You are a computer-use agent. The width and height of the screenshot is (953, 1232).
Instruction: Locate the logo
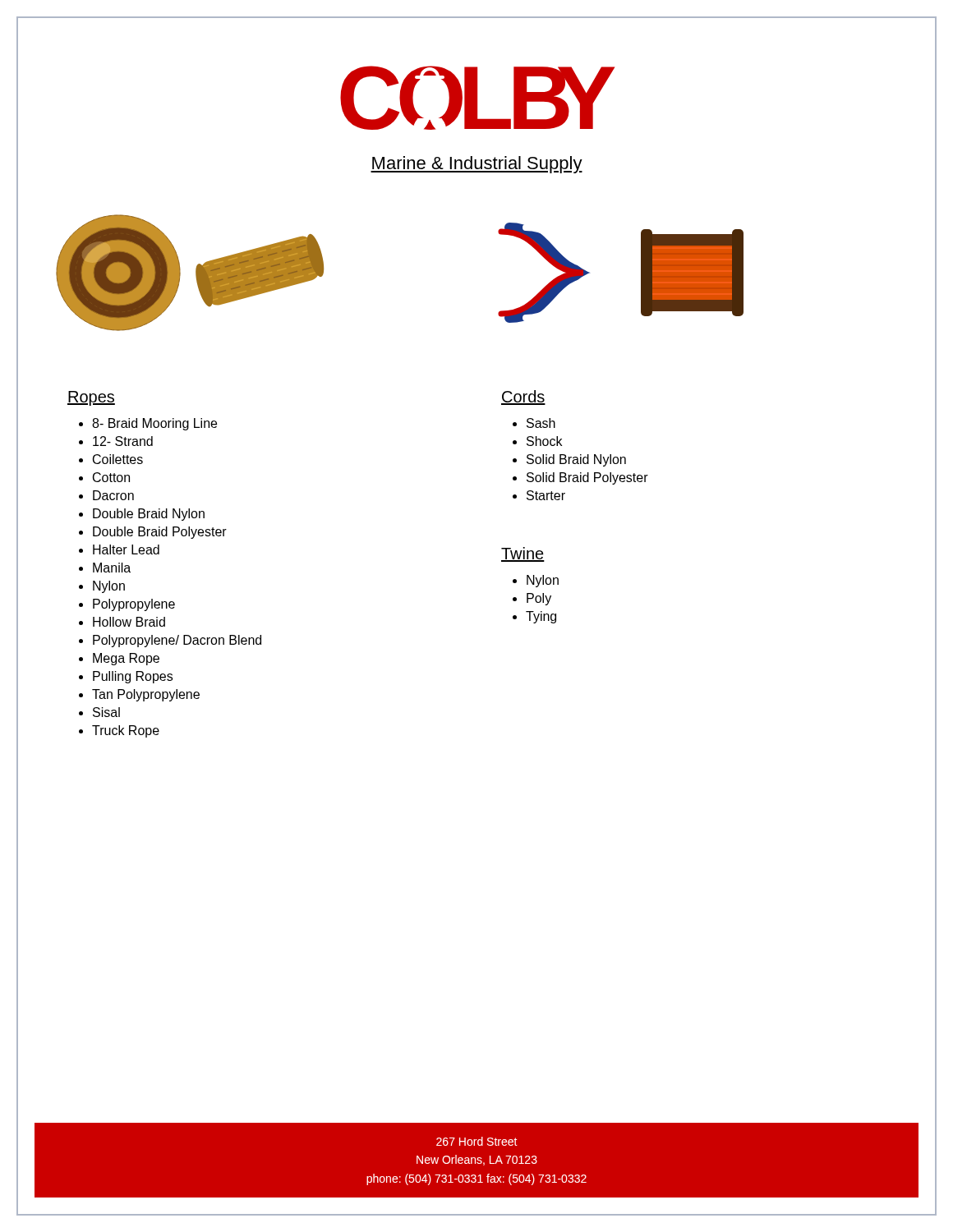[x=476, y=108]
